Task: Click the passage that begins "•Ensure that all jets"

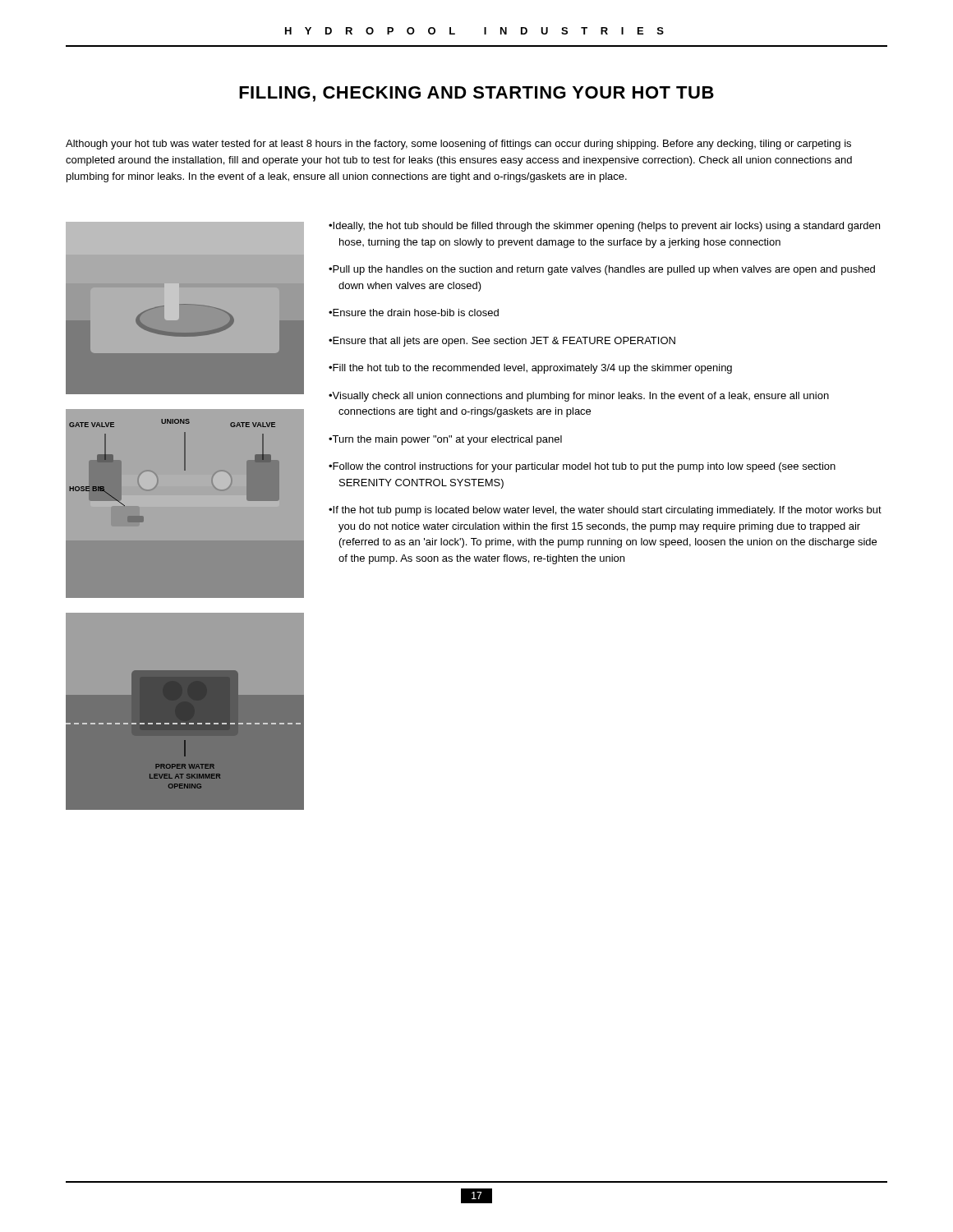Action: [502, 340]
